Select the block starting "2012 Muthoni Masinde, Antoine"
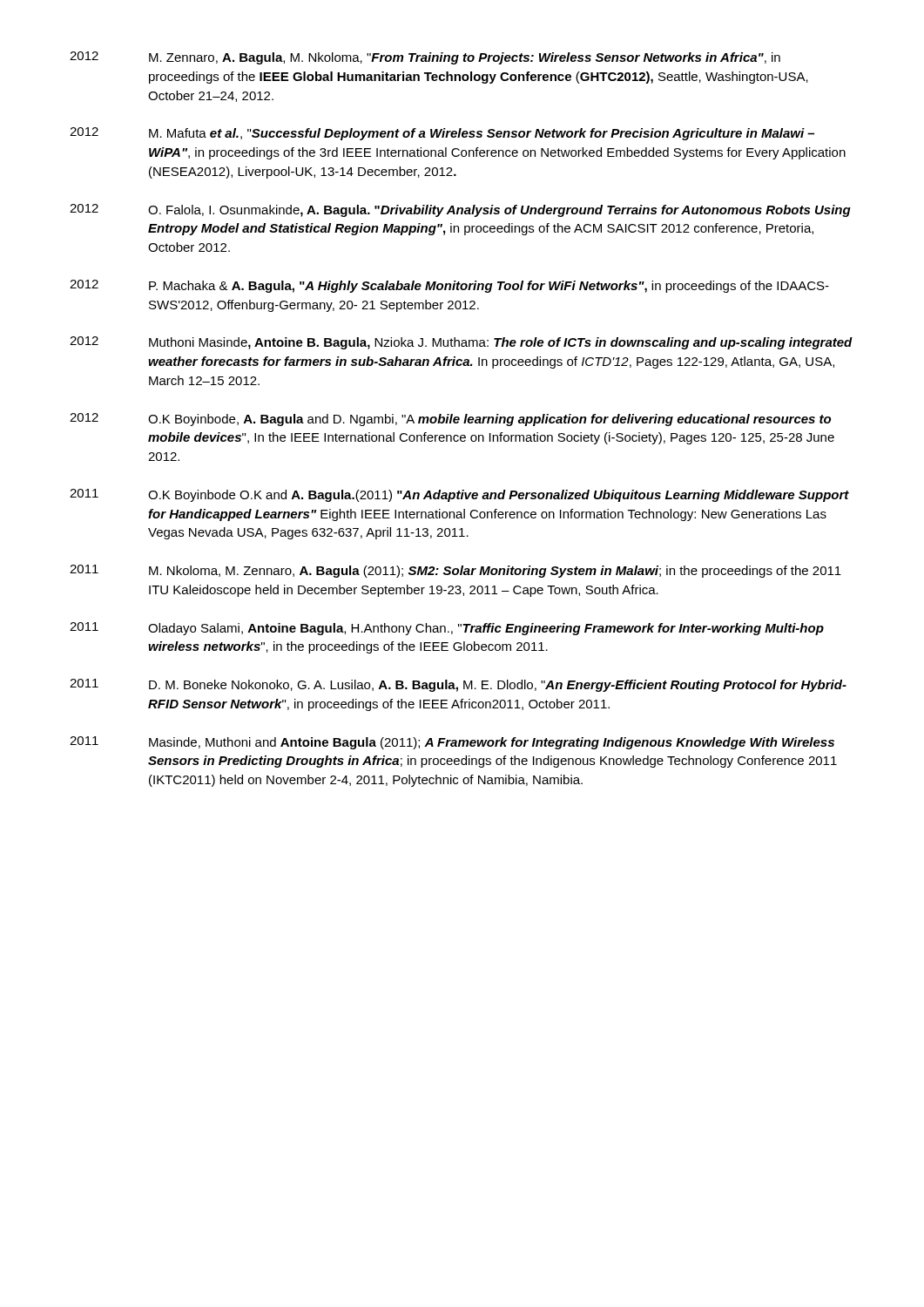The height and width of the screenshot is (1307, 924). (462, 361)
